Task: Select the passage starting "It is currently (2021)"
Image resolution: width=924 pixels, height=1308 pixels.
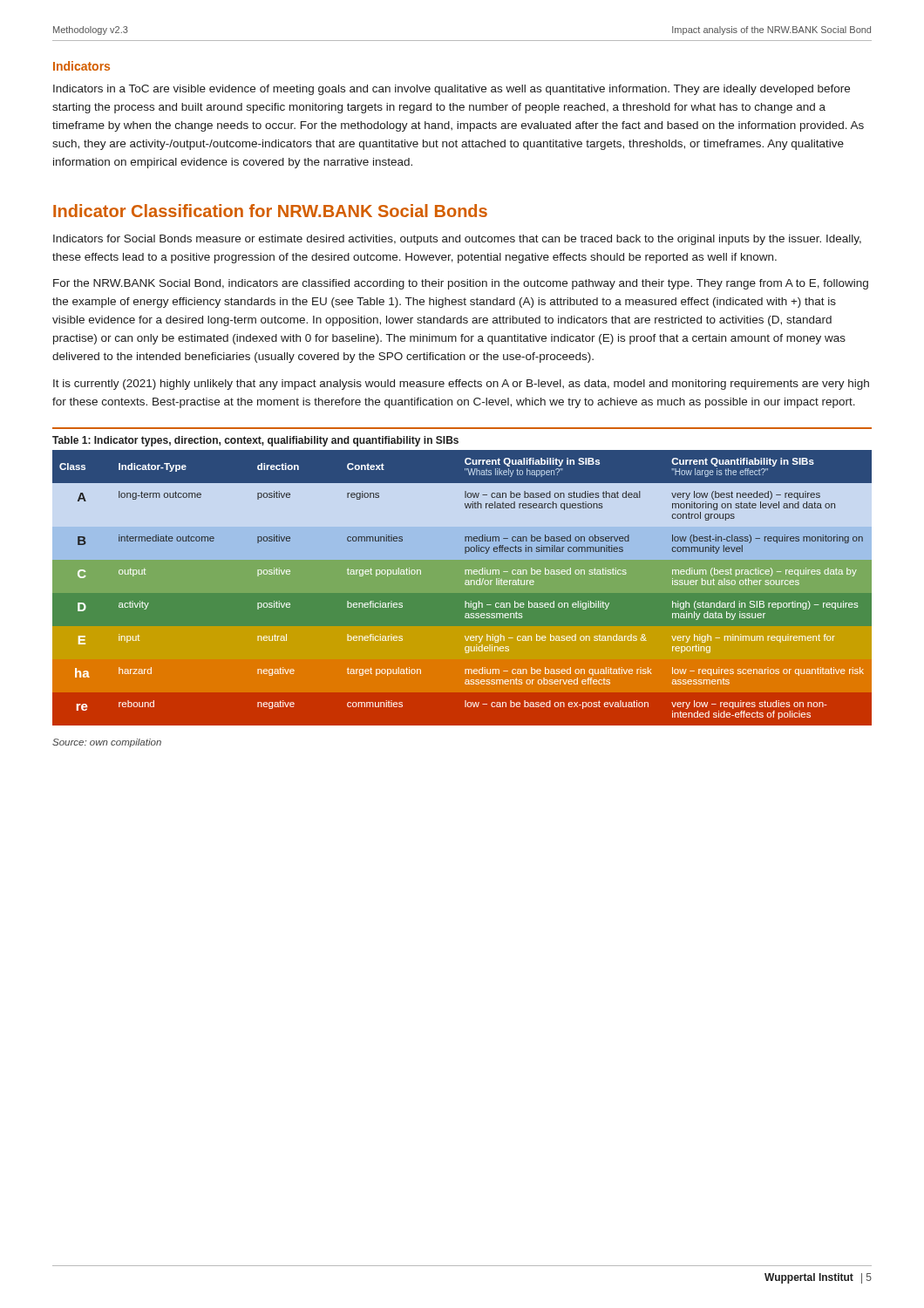Action: (x=462, y=393)
